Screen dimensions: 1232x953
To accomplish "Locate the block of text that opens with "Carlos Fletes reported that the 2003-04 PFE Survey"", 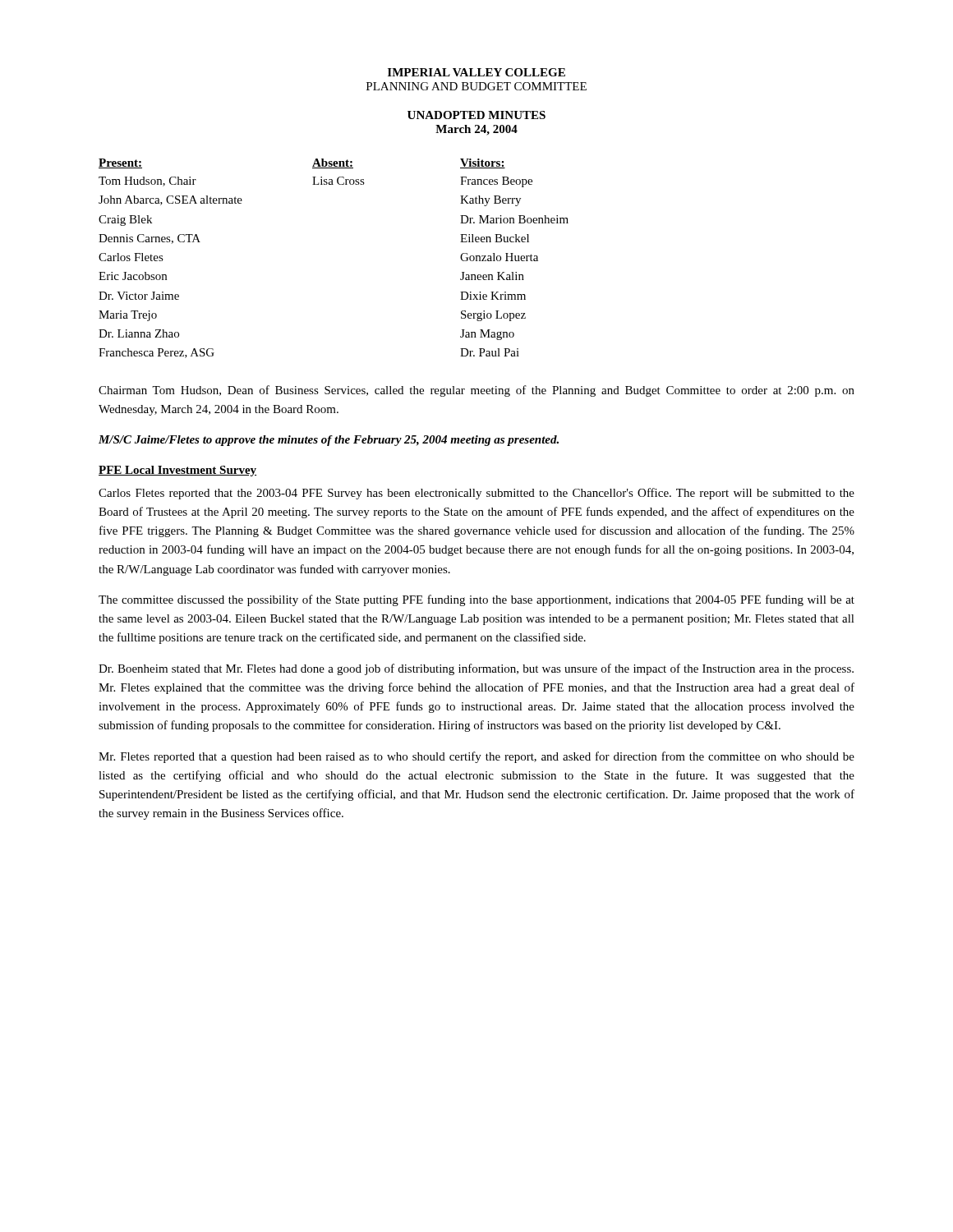I will [476, 531].
